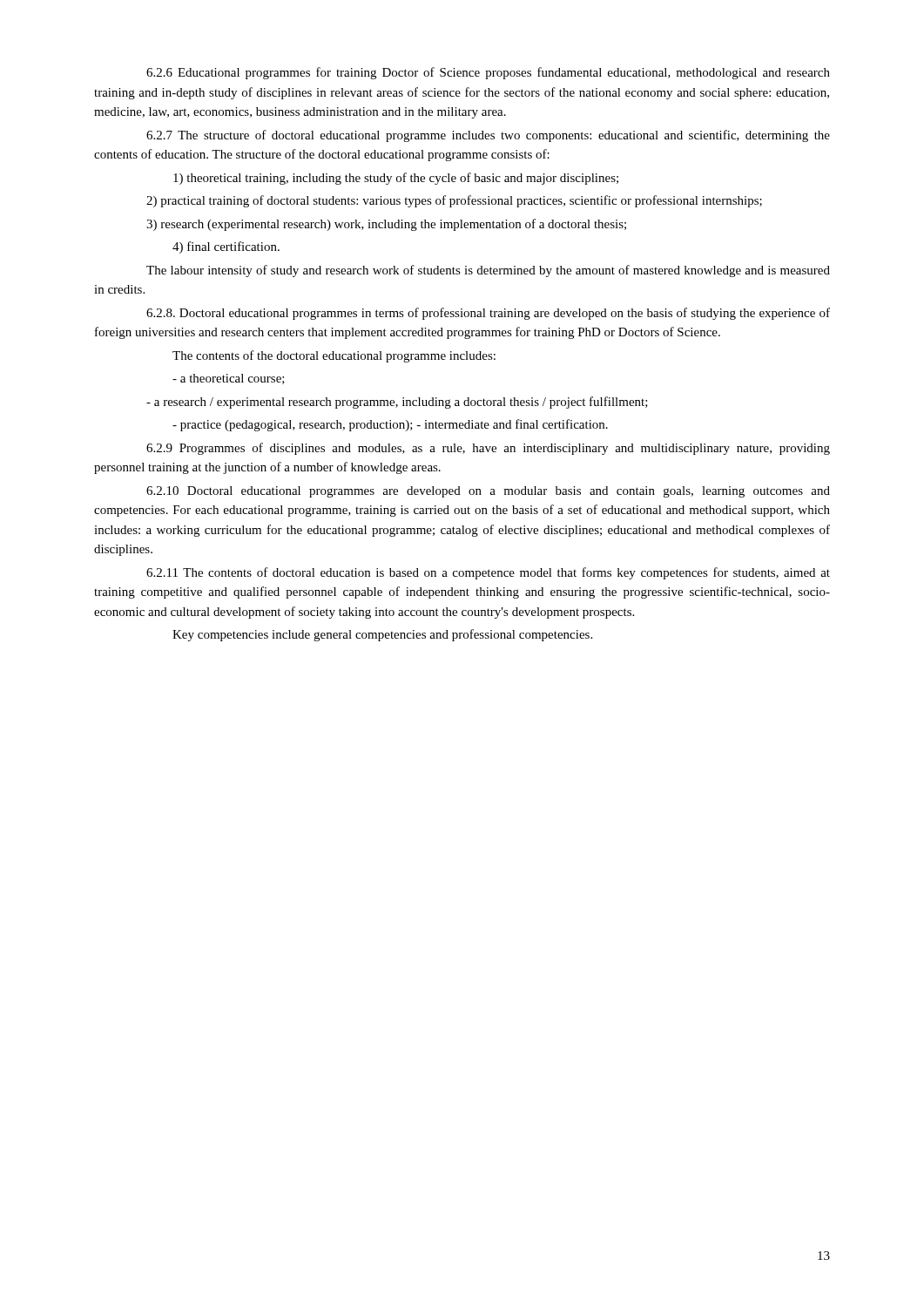
Task: Find the text block containing "Key competencies include general competencies"
Action: tap(462, 635)
